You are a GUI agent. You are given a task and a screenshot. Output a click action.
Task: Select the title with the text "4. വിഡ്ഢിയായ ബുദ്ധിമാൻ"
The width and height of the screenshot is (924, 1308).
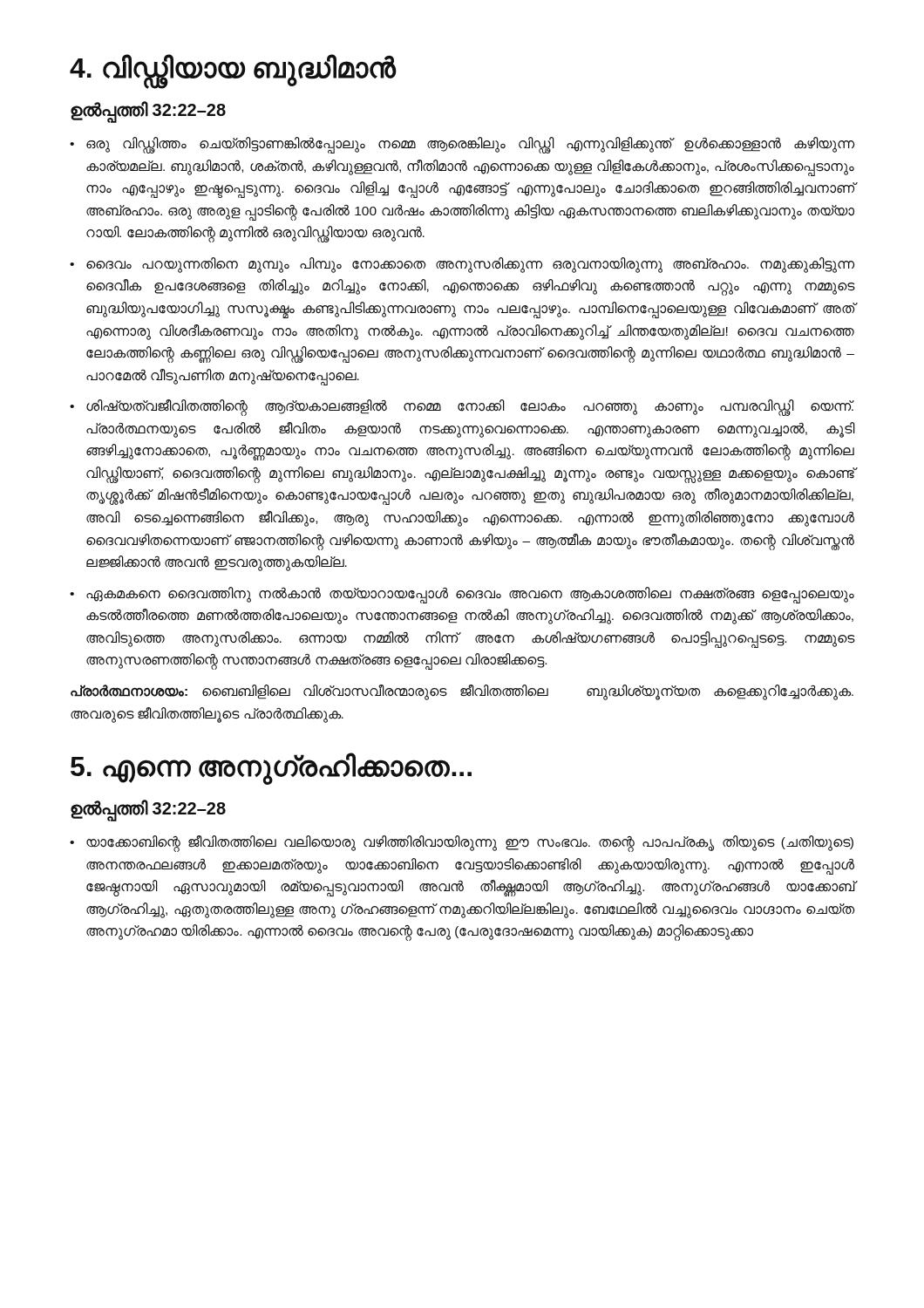[233, 70]
